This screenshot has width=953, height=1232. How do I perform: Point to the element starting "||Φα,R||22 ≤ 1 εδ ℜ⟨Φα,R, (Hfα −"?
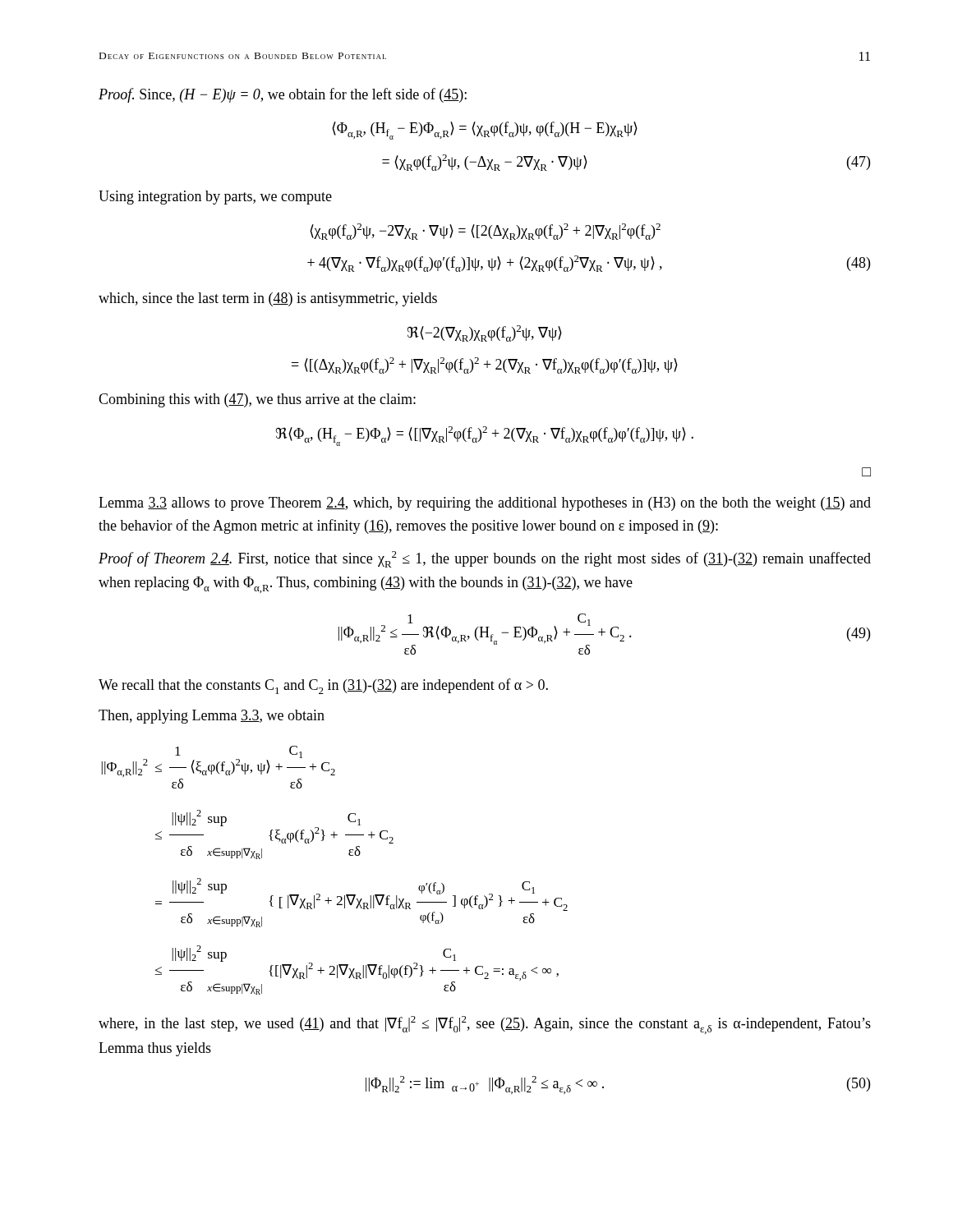pos(604,634)
